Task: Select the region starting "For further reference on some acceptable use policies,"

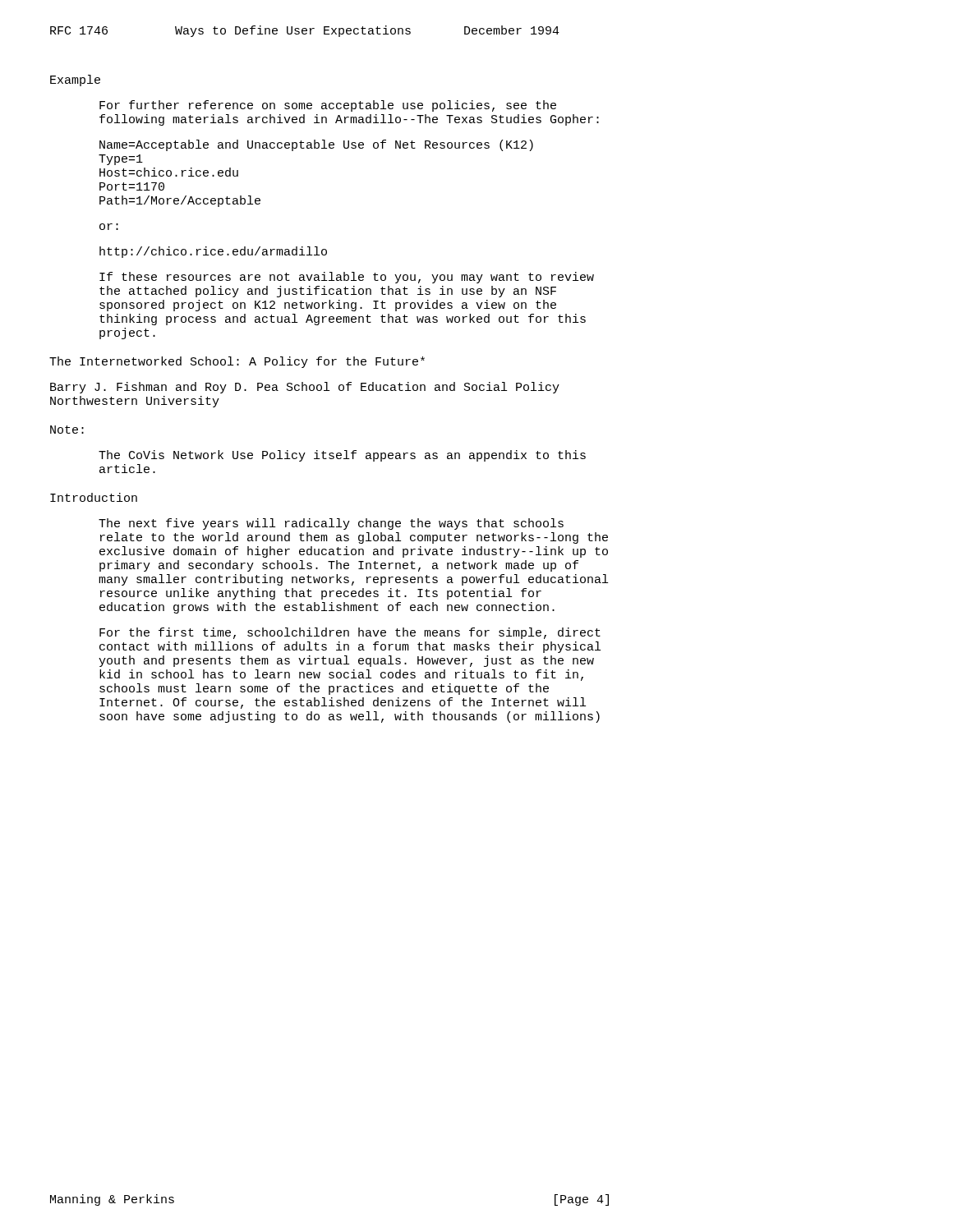Action: (x=350, y=113)
